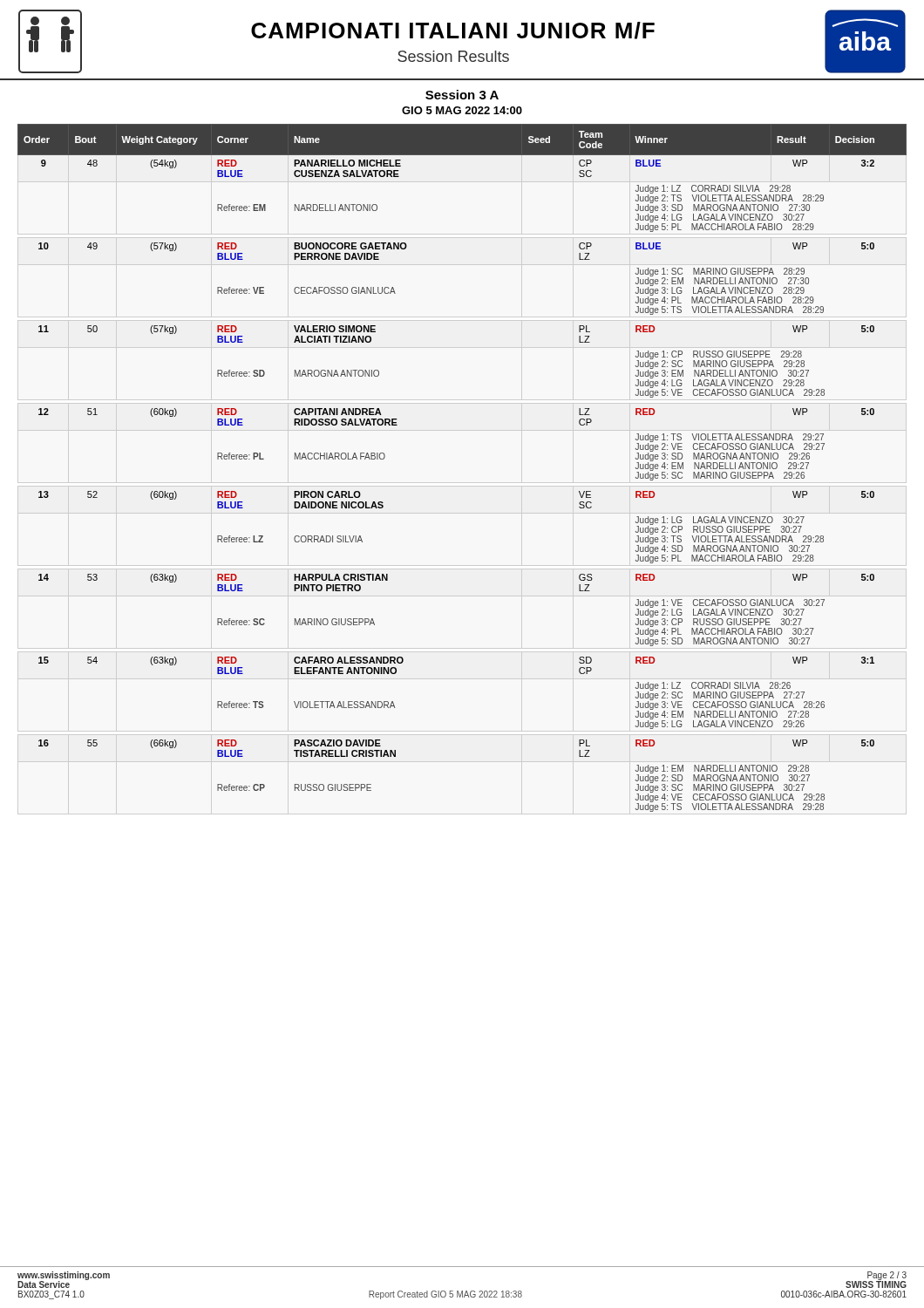Find the table that mentions "Weight Category"
The height and width of the screenshot is (1308, 924).
(462, 469)
